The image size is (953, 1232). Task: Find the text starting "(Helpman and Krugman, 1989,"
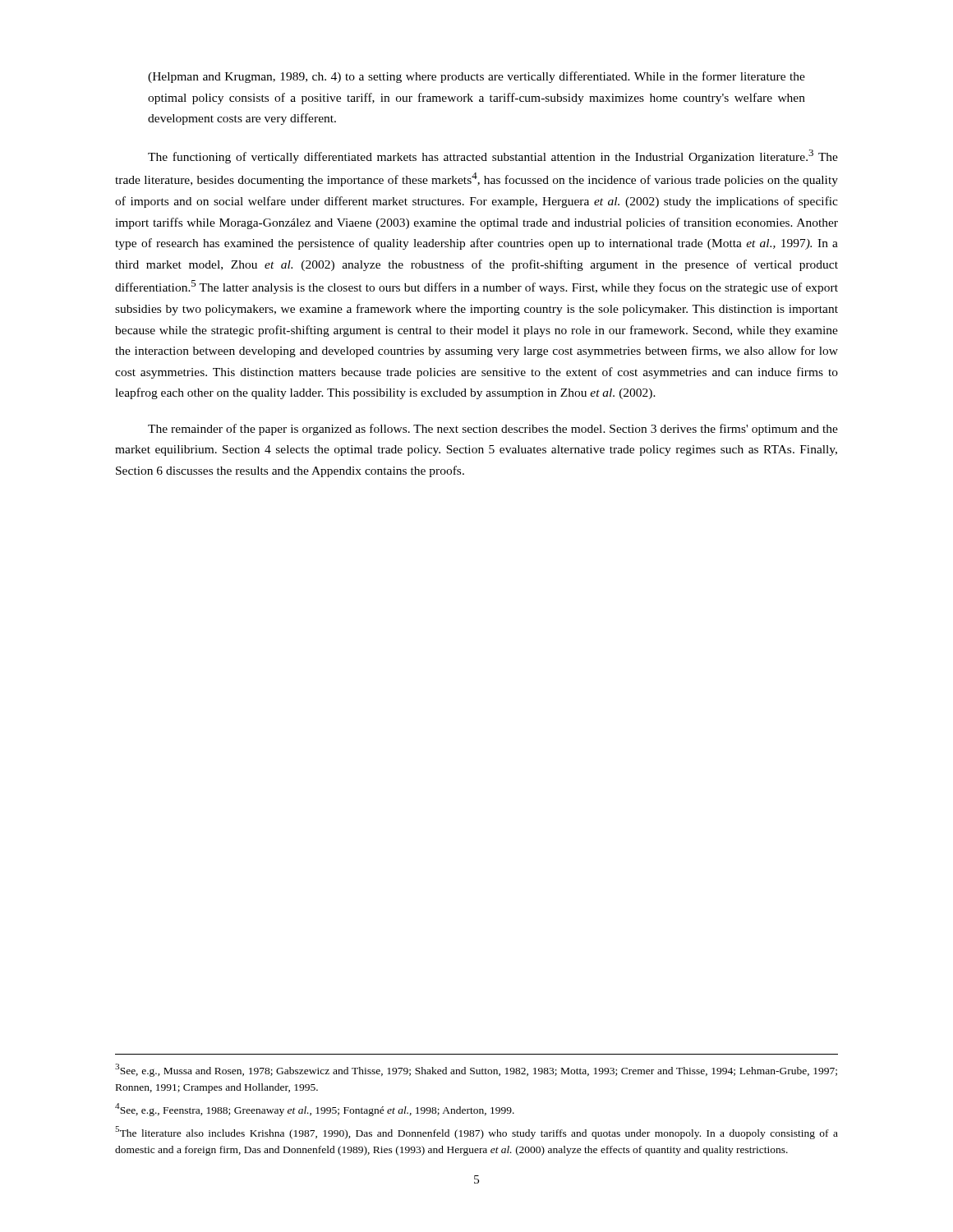[x=476, y=97]
